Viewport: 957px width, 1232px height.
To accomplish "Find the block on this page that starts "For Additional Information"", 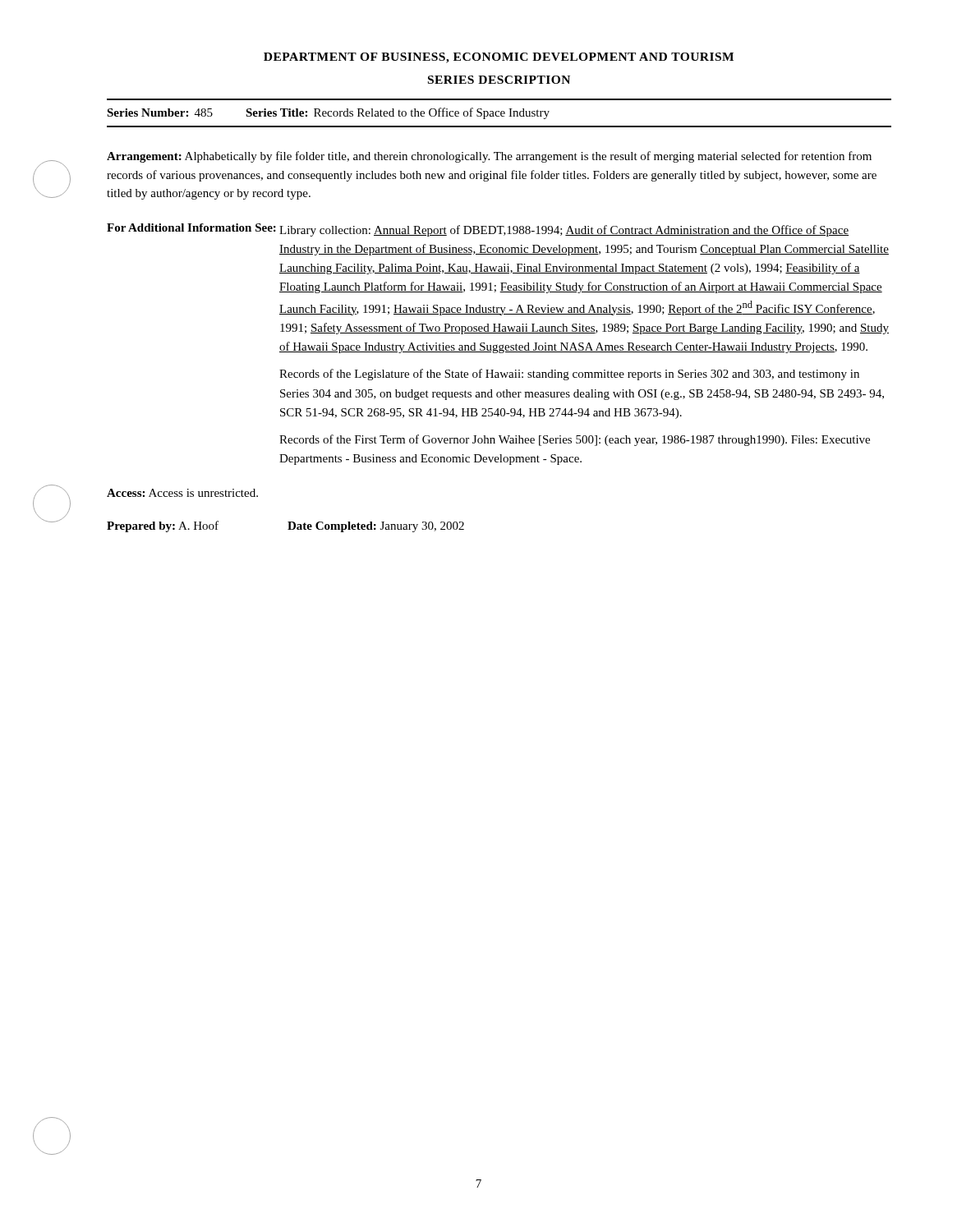I will [x=499, y=345].
